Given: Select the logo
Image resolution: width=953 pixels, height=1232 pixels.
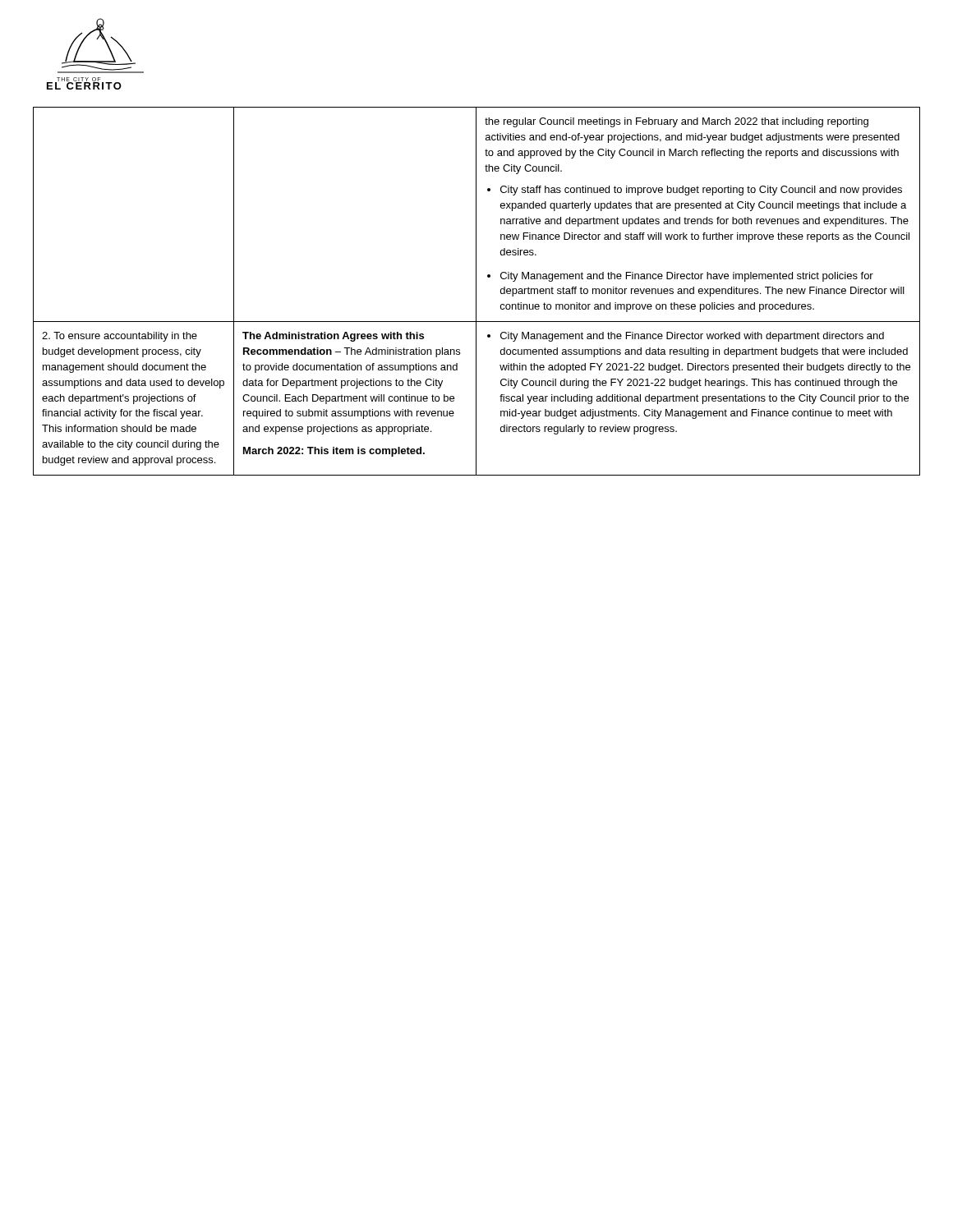Looking at the screenshot, I should [115, 55].
